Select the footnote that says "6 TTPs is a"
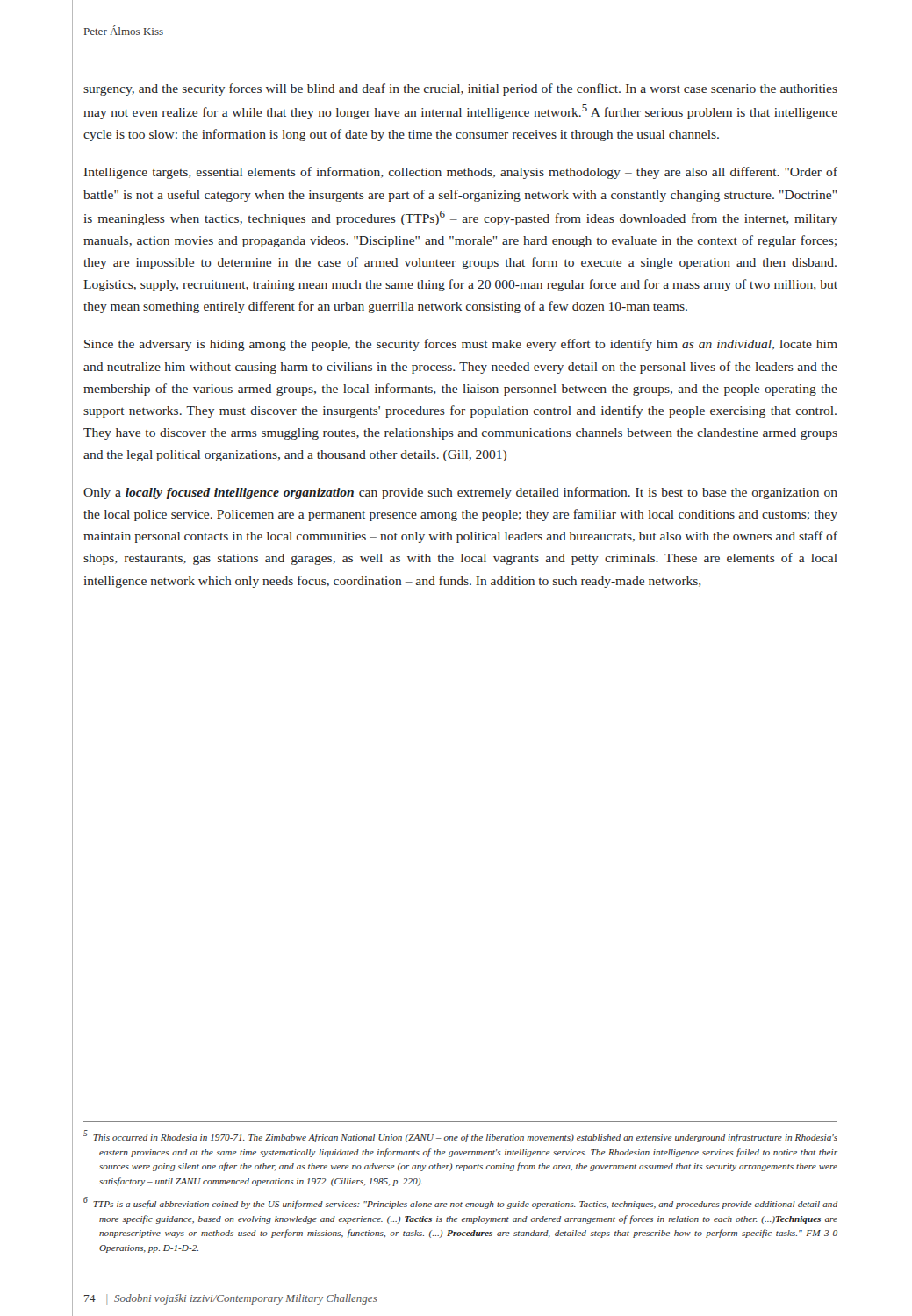Viewport: 912px width, 1316px height. pos(460,1224)
